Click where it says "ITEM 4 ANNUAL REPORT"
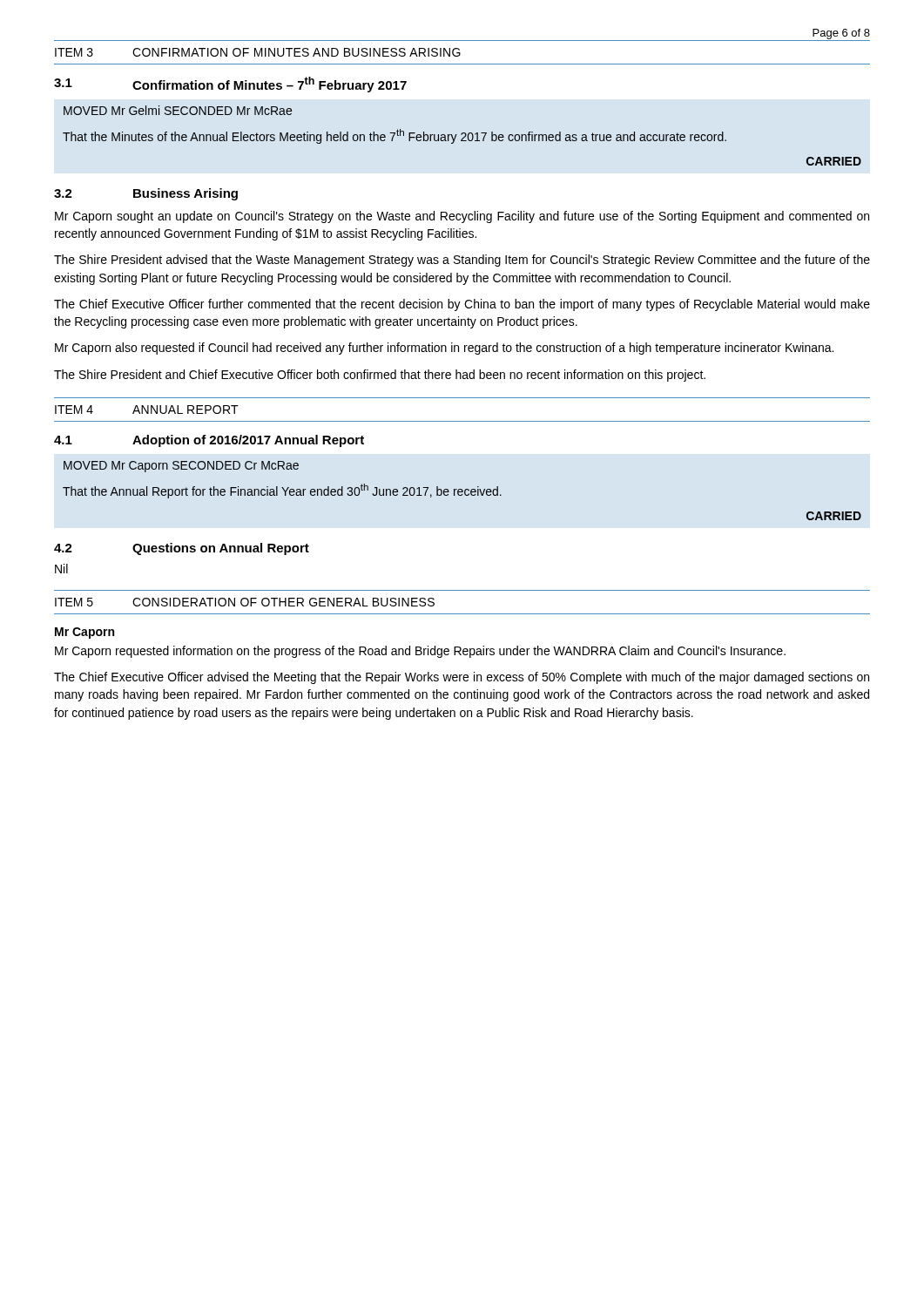The height and width of the screenshot is (1307, 924). 146,410
